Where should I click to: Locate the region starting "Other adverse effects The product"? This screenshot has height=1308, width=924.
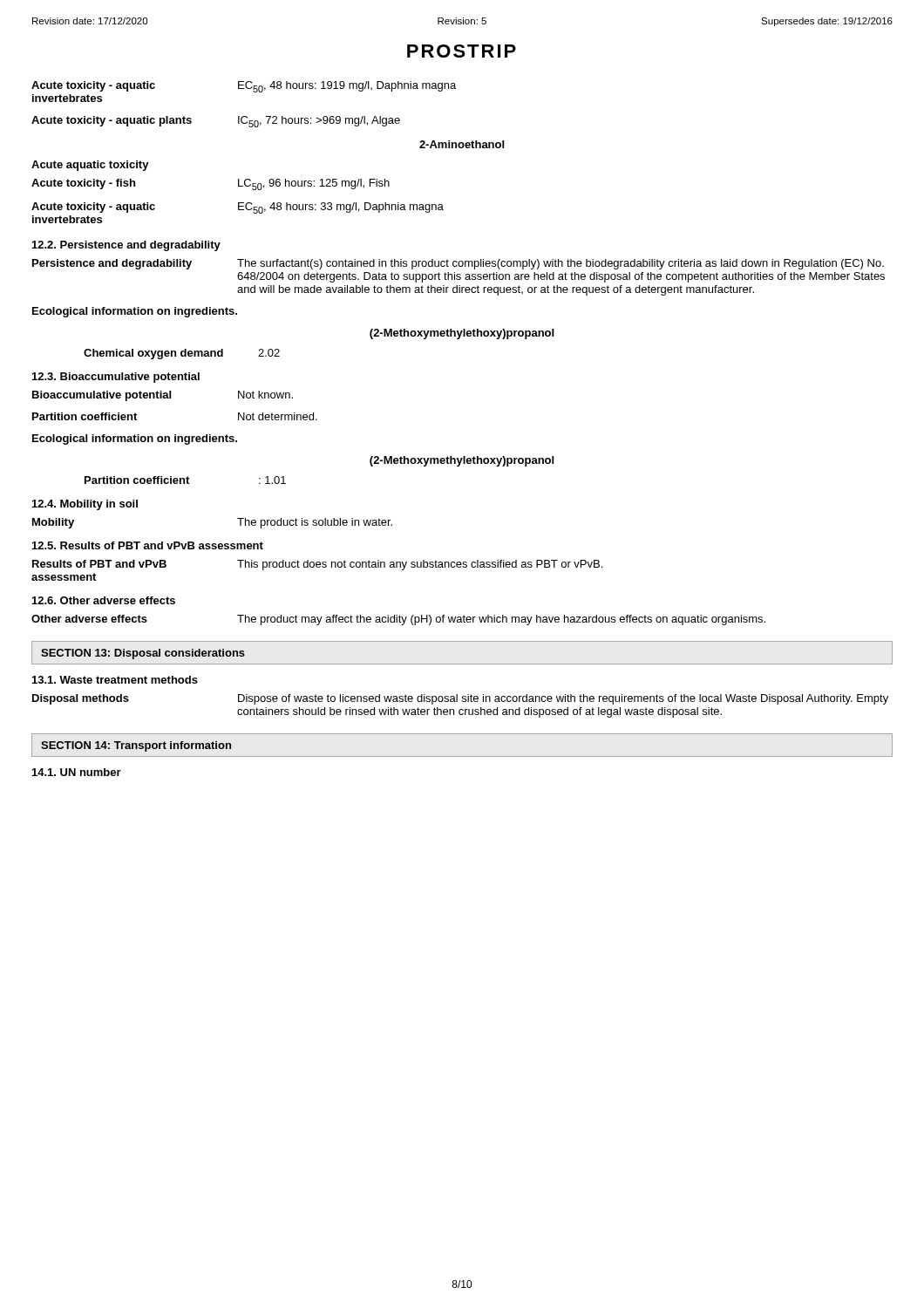(x=462, y=619)
